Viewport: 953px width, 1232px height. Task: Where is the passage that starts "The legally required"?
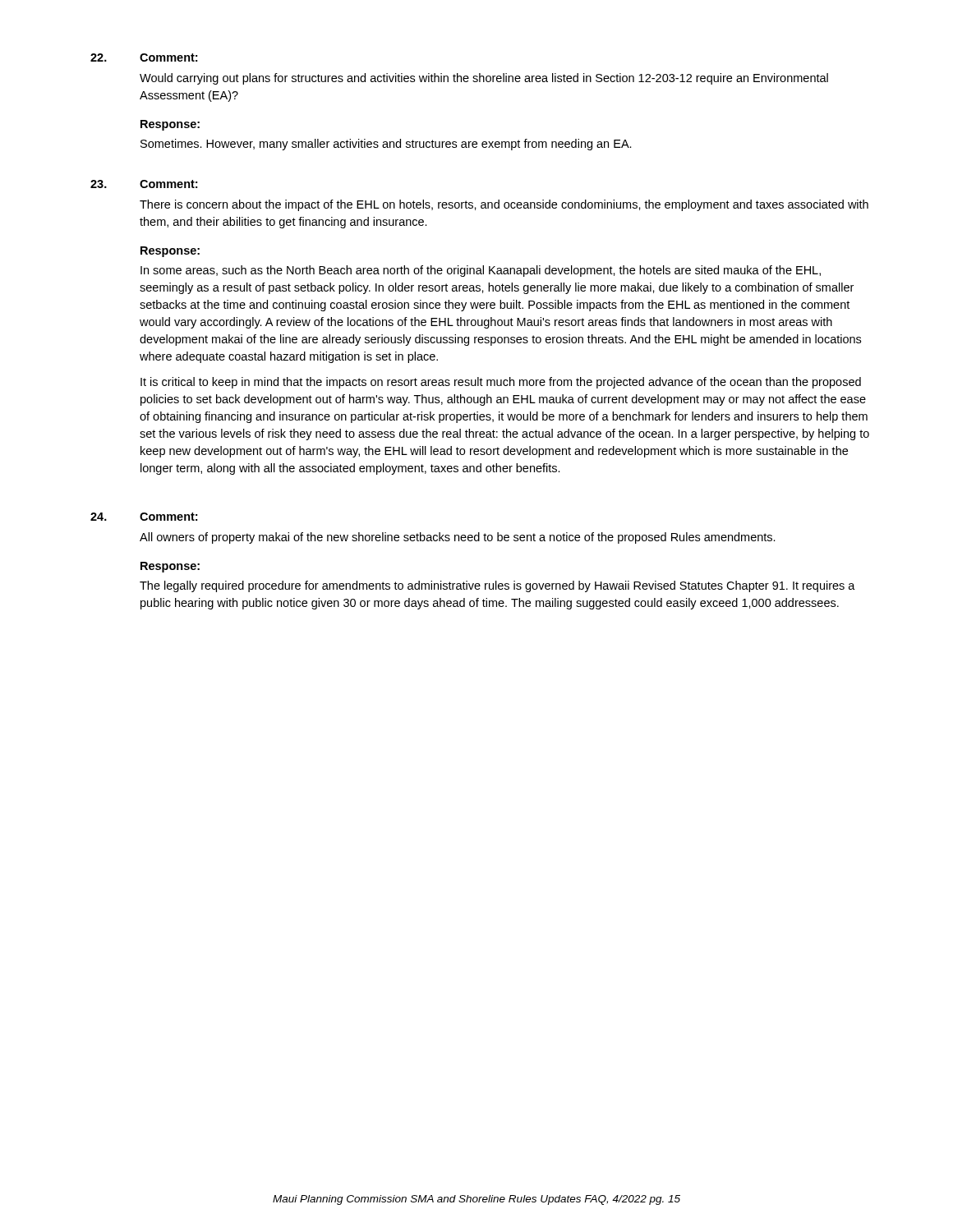click(505, 595)
